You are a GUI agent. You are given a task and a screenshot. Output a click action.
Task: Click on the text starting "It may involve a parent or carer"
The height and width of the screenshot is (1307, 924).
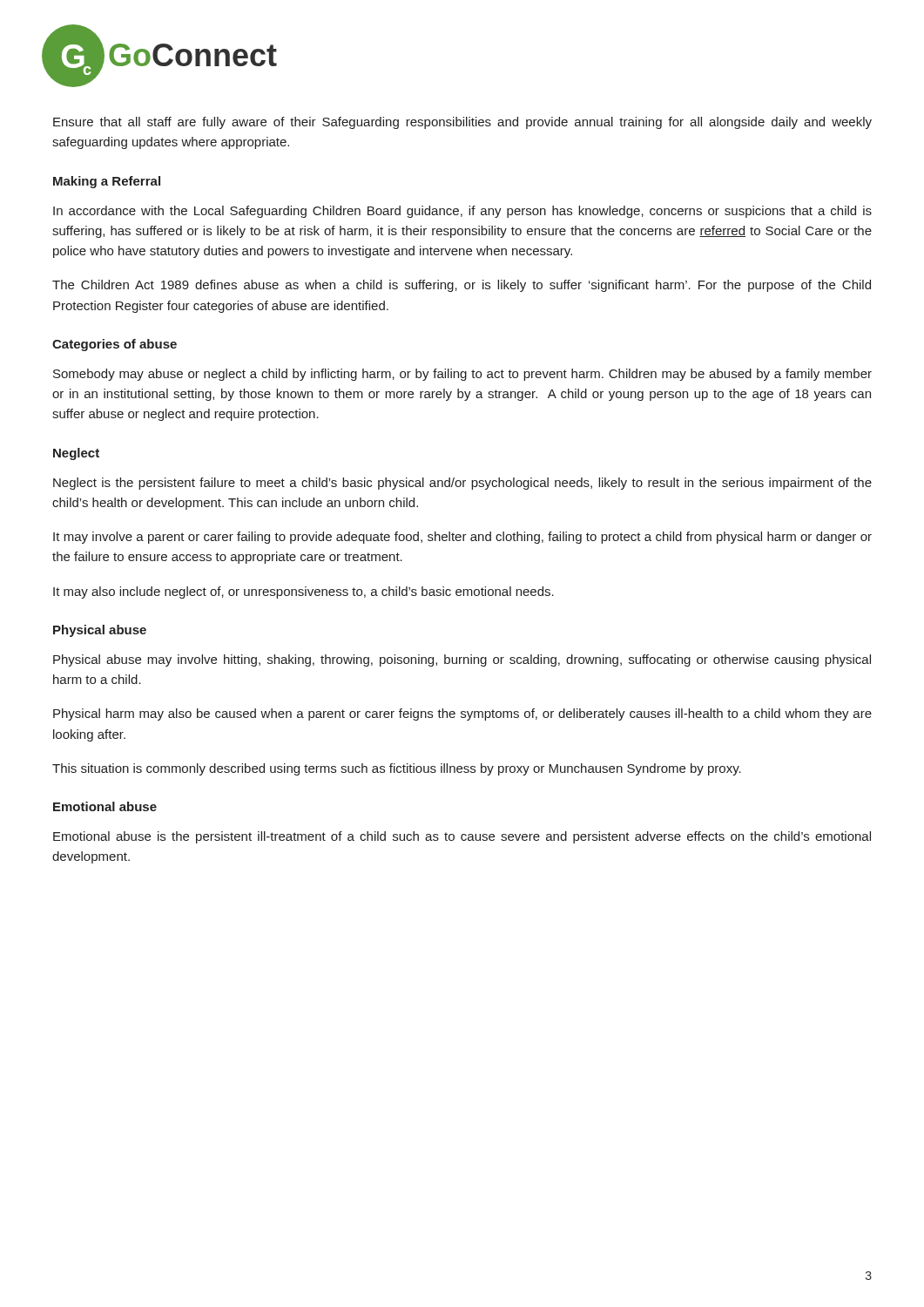462,546
